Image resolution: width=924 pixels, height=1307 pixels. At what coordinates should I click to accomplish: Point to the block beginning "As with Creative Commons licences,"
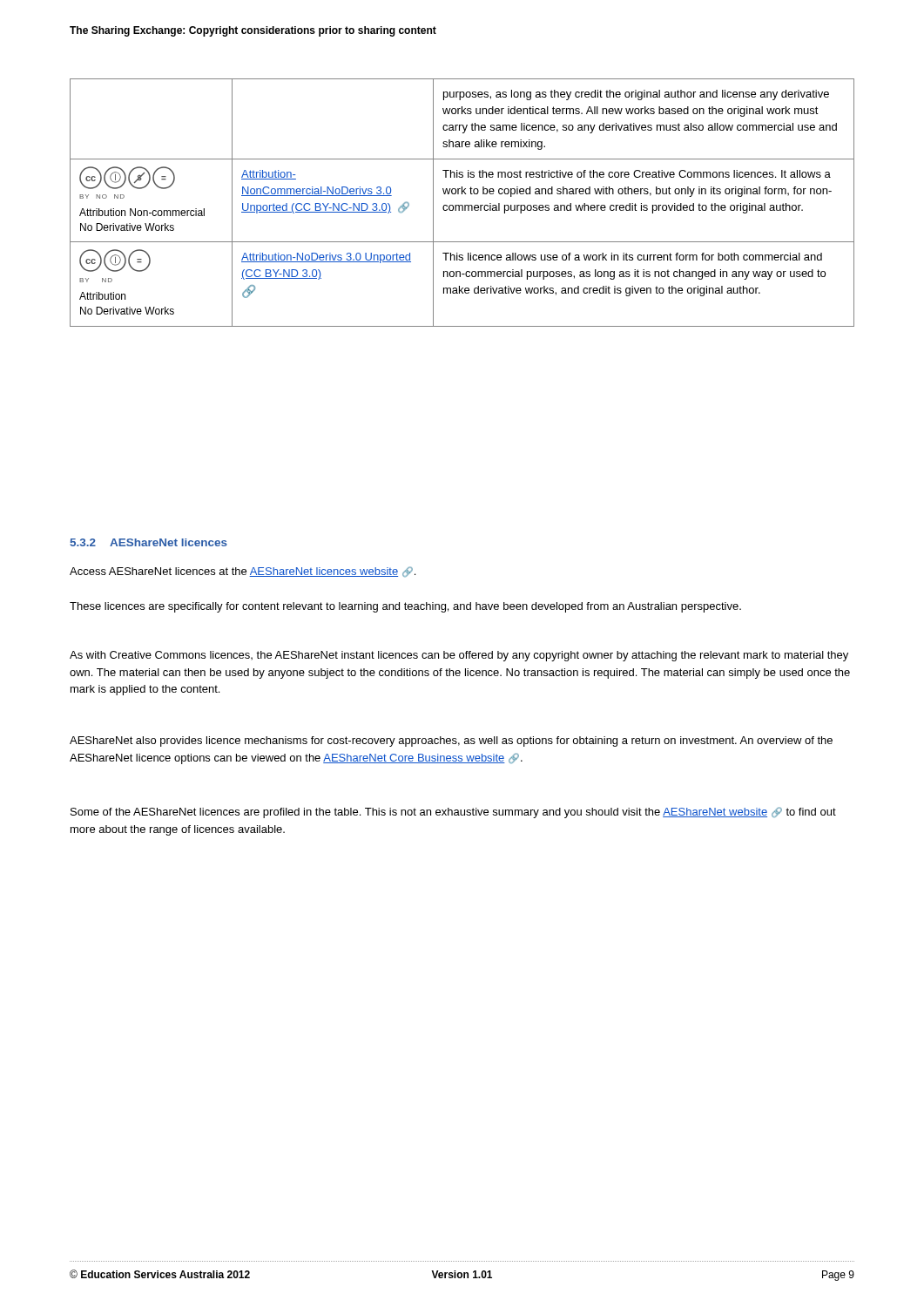click(x=460, y=672)
